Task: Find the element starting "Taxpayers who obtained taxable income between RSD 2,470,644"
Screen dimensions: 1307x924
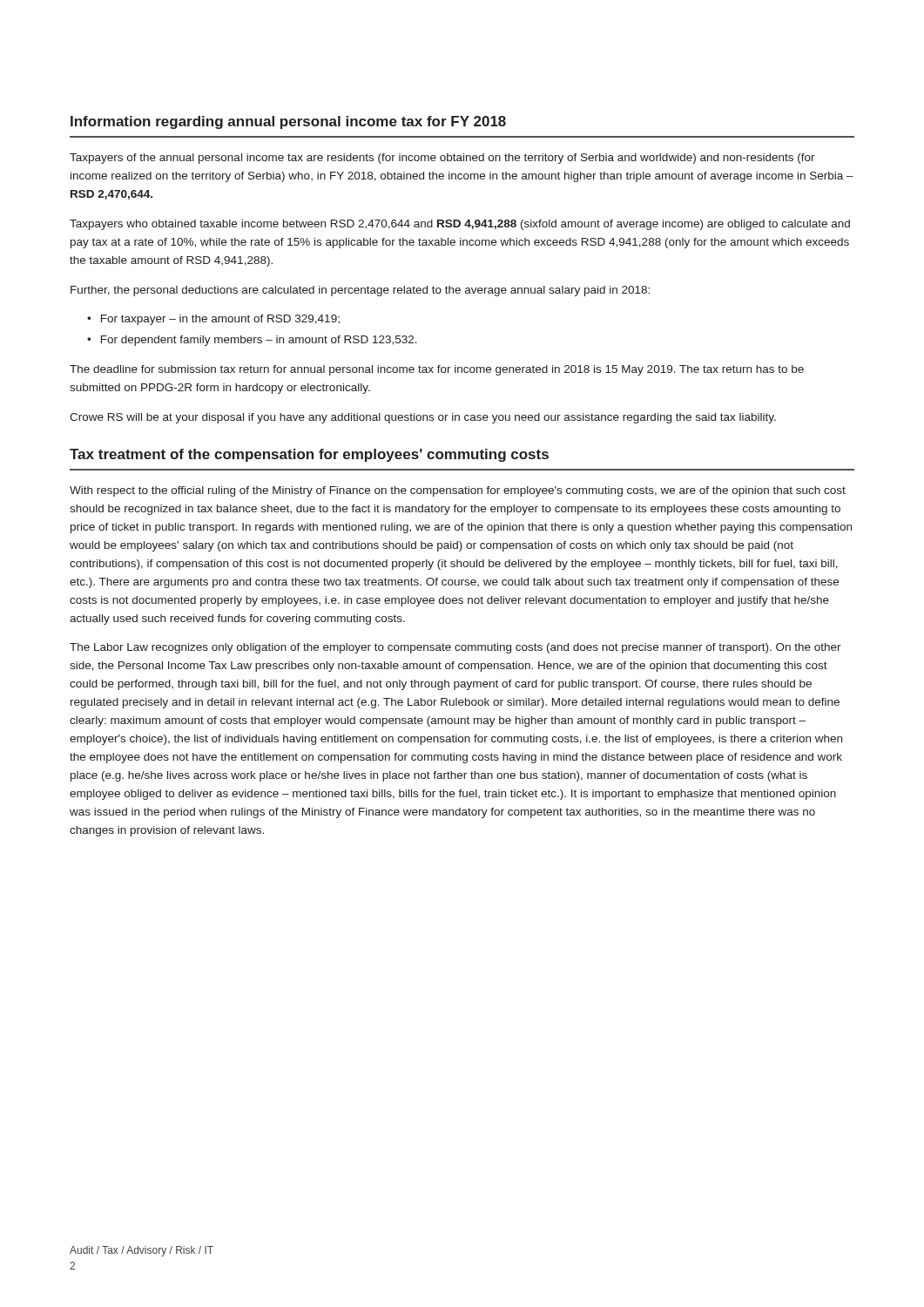Action: pyautogui.click(x=460, y=241)
